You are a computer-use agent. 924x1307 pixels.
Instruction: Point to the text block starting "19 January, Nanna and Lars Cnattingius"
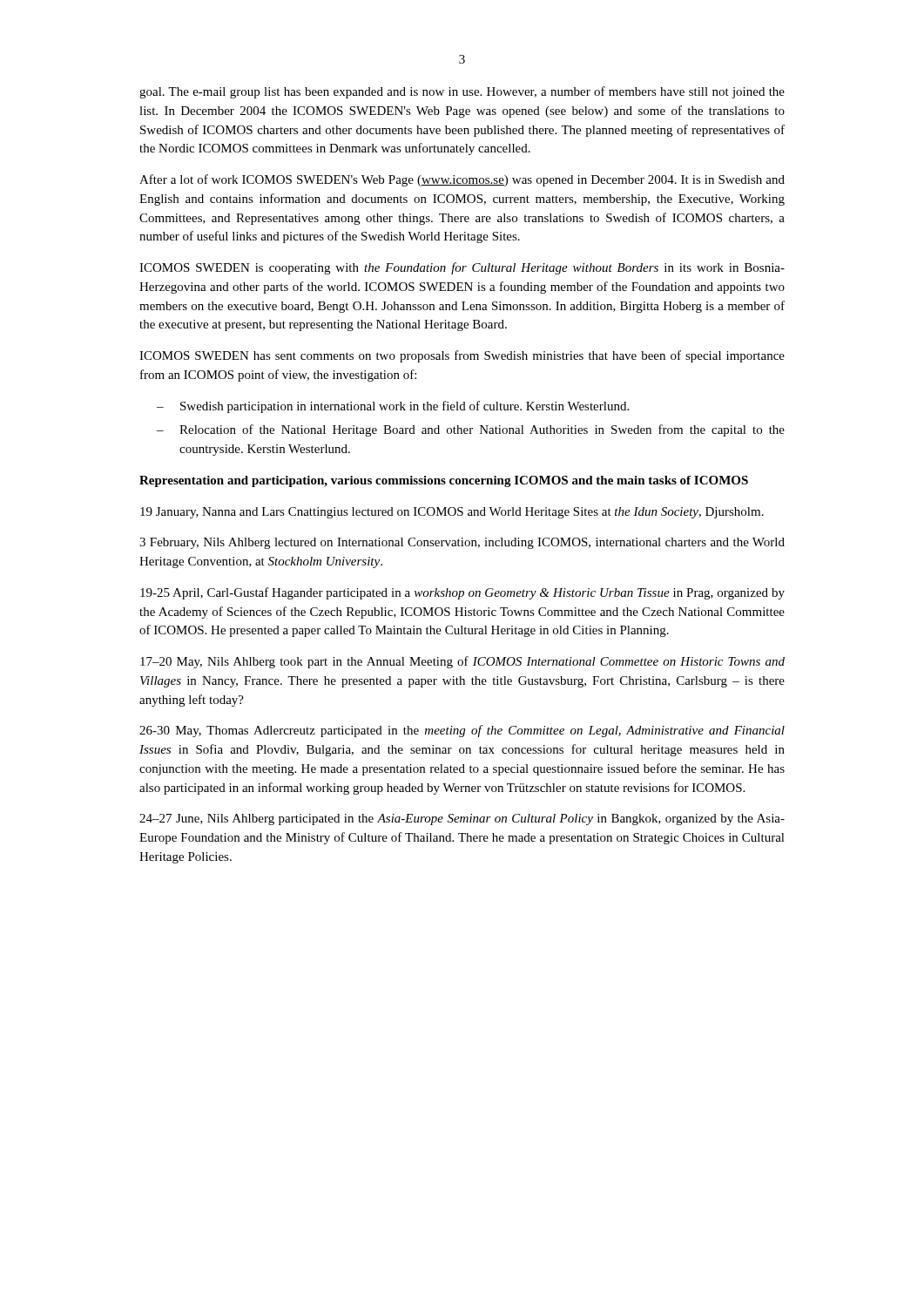pos(452,511)
